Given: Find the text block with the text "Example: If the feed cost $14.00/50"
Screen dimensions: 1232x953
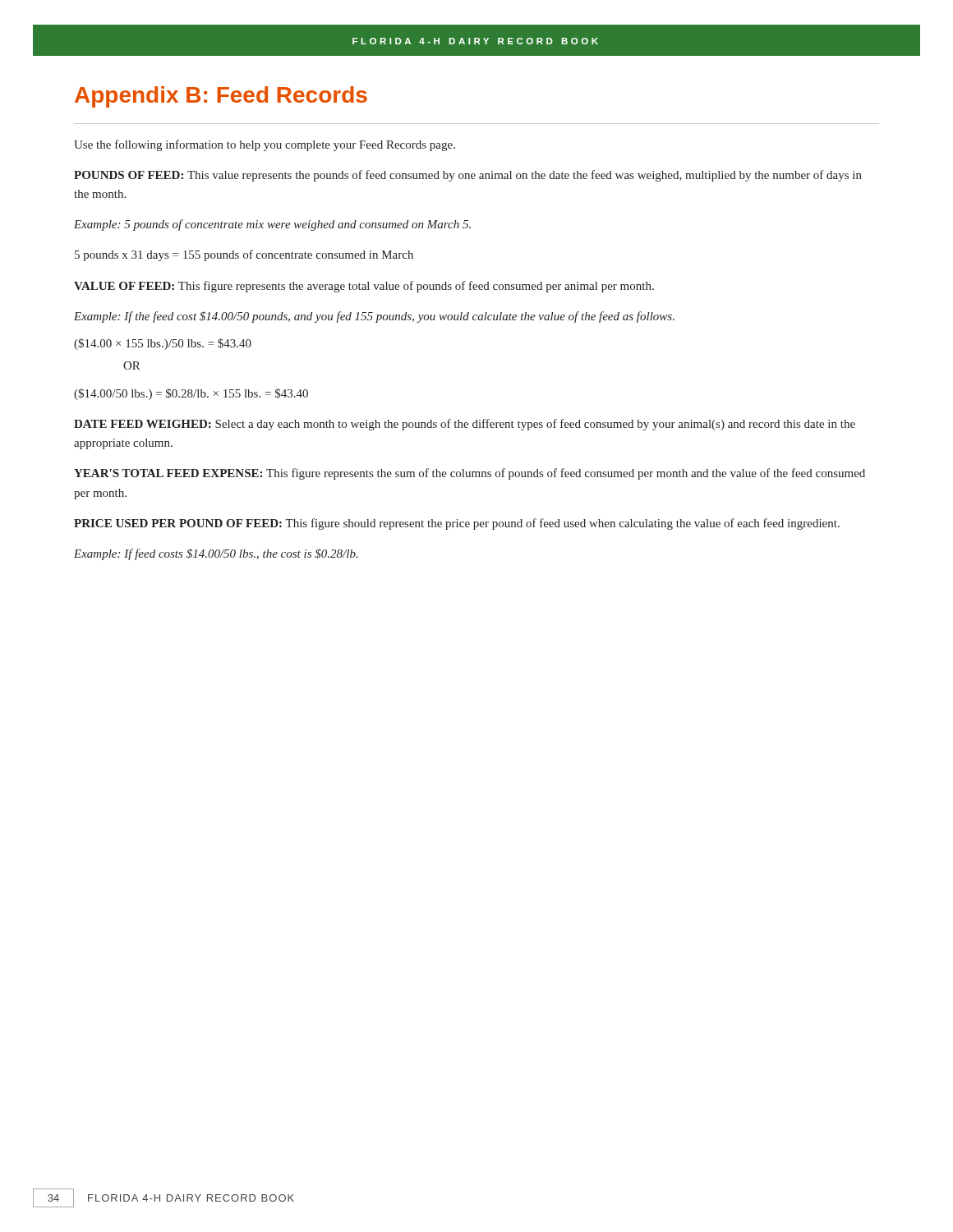Looking at the screenshot, I should [x=375, y=316].
